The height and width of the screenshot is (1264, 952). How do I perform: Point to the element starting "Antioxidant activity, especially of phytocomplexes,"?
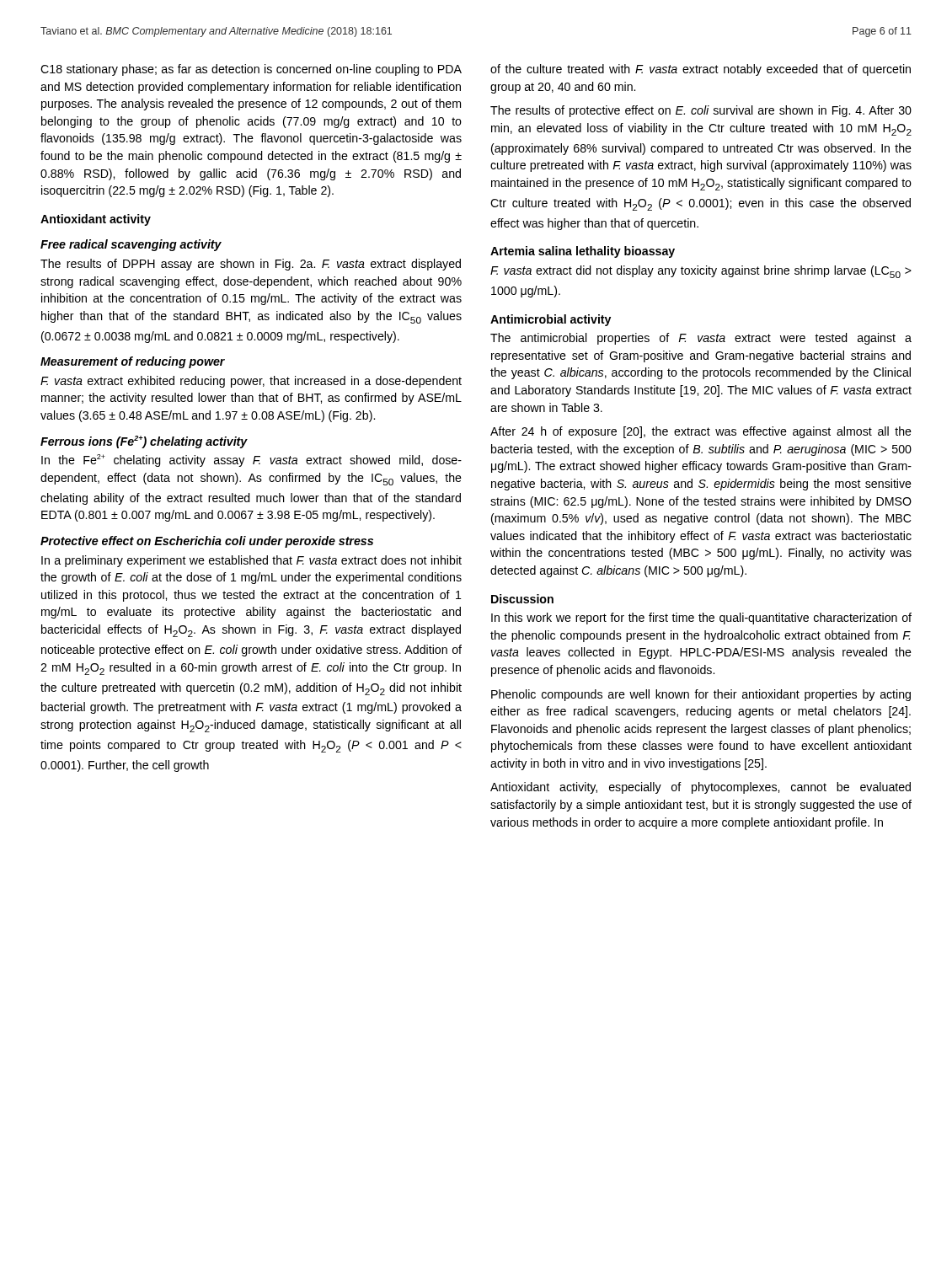pos(701,805)
